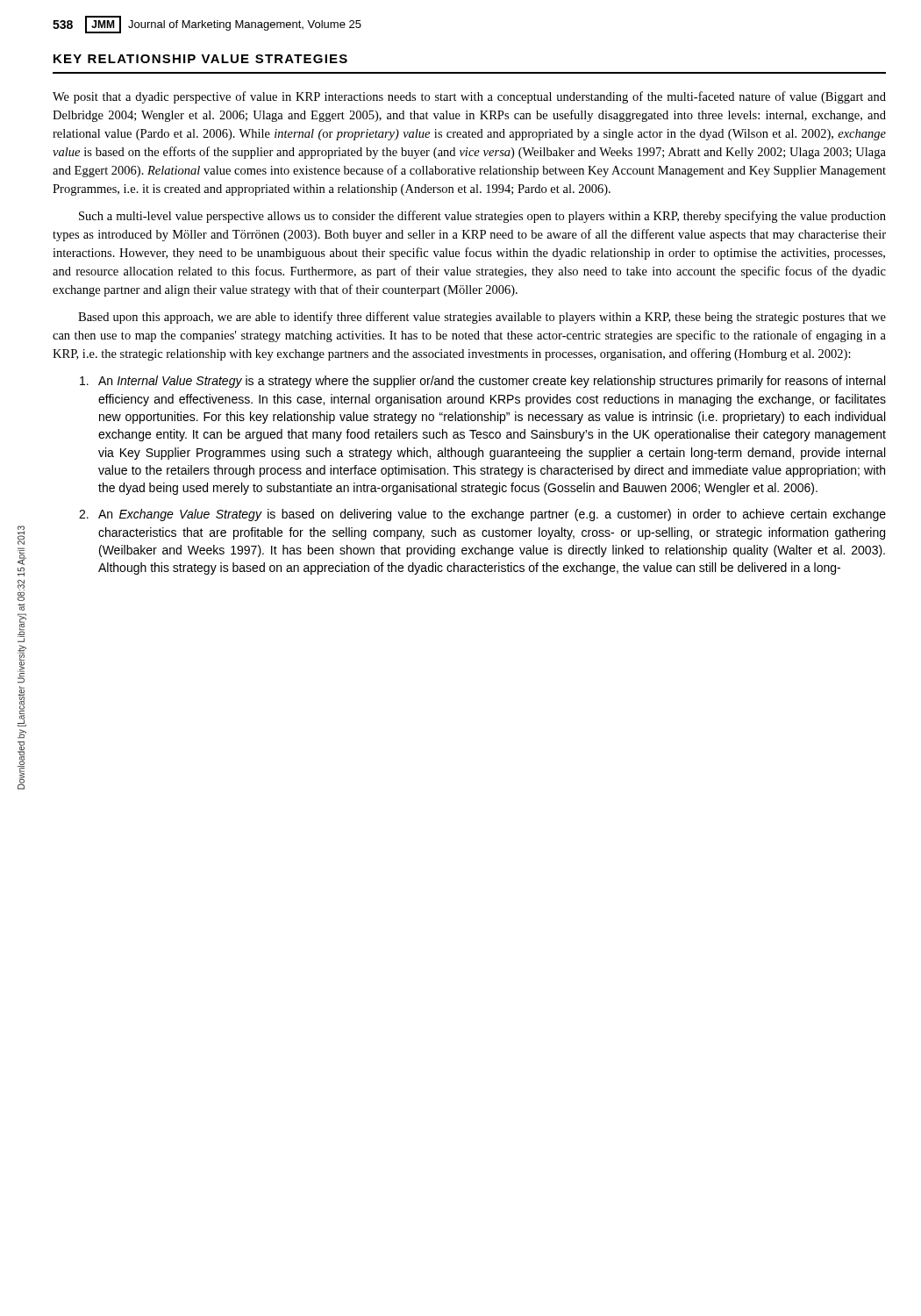Point to the block beginning "Downloaded by [Lancaster University Library]"
Viewport: 921px width, 1316px height.
tap(21, 658)
